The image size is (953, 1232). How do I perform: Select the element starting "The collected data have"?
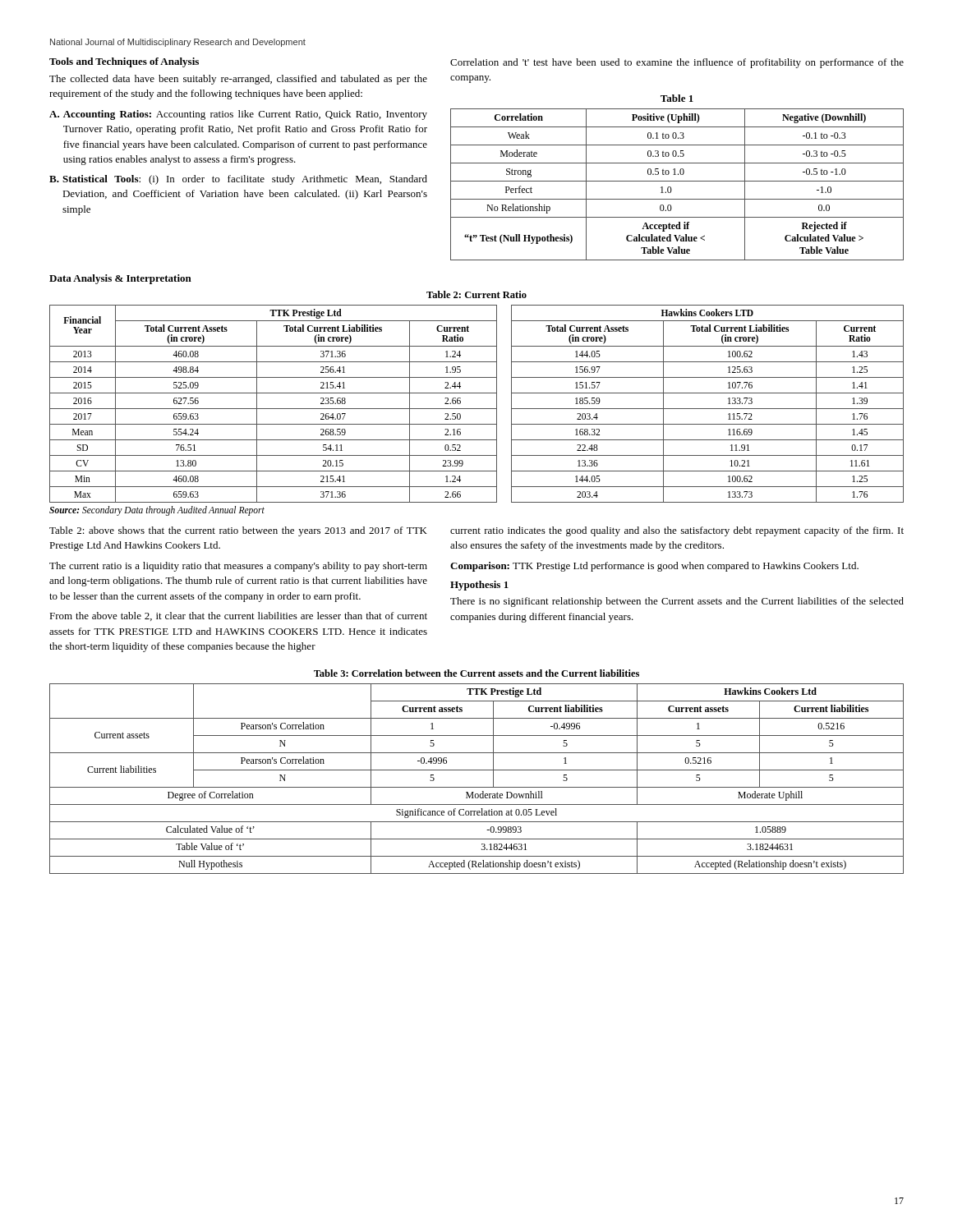click(x=238, y=86)
